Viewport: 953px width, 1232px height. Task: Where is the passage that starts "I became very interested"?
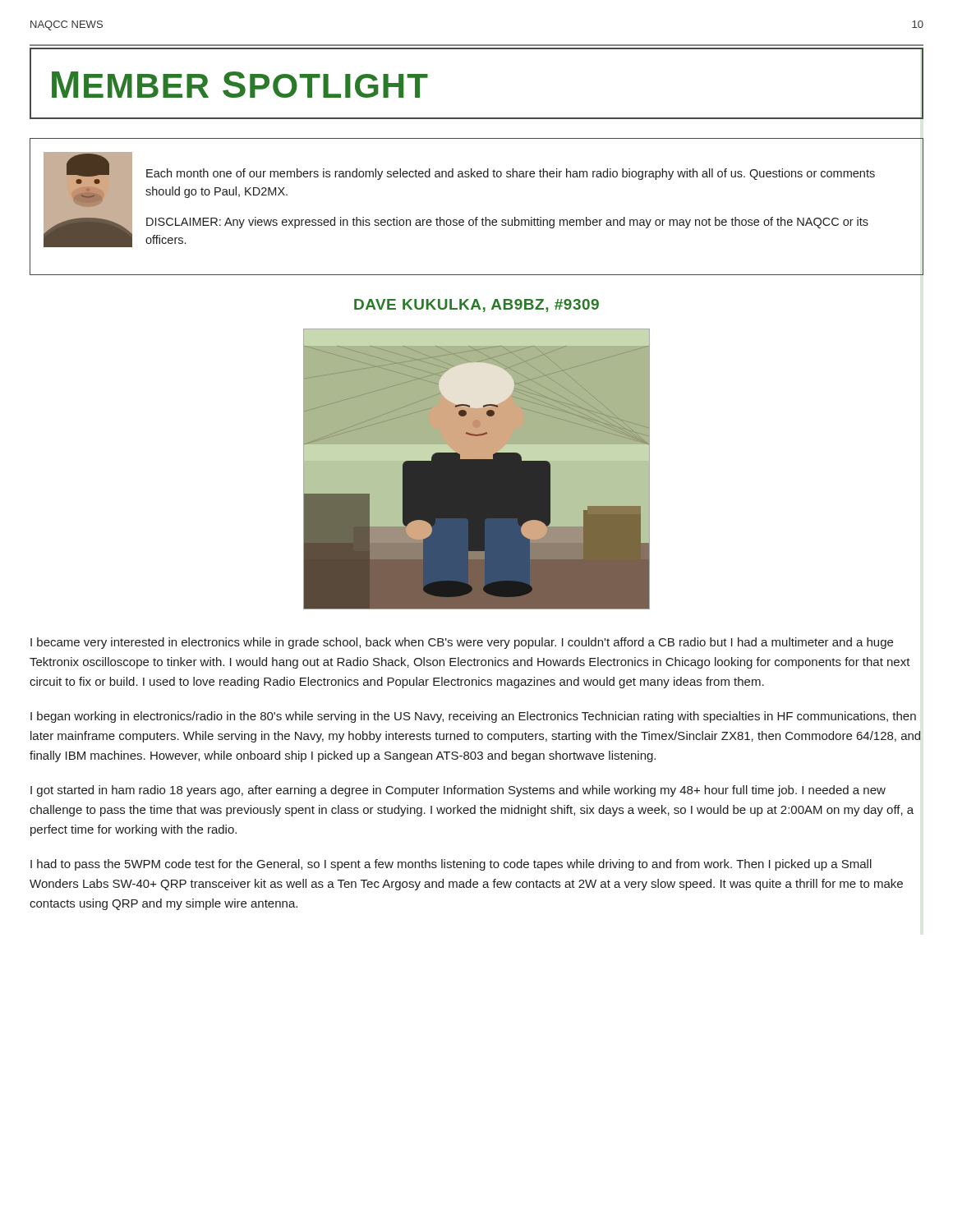[x=462, y=643]
